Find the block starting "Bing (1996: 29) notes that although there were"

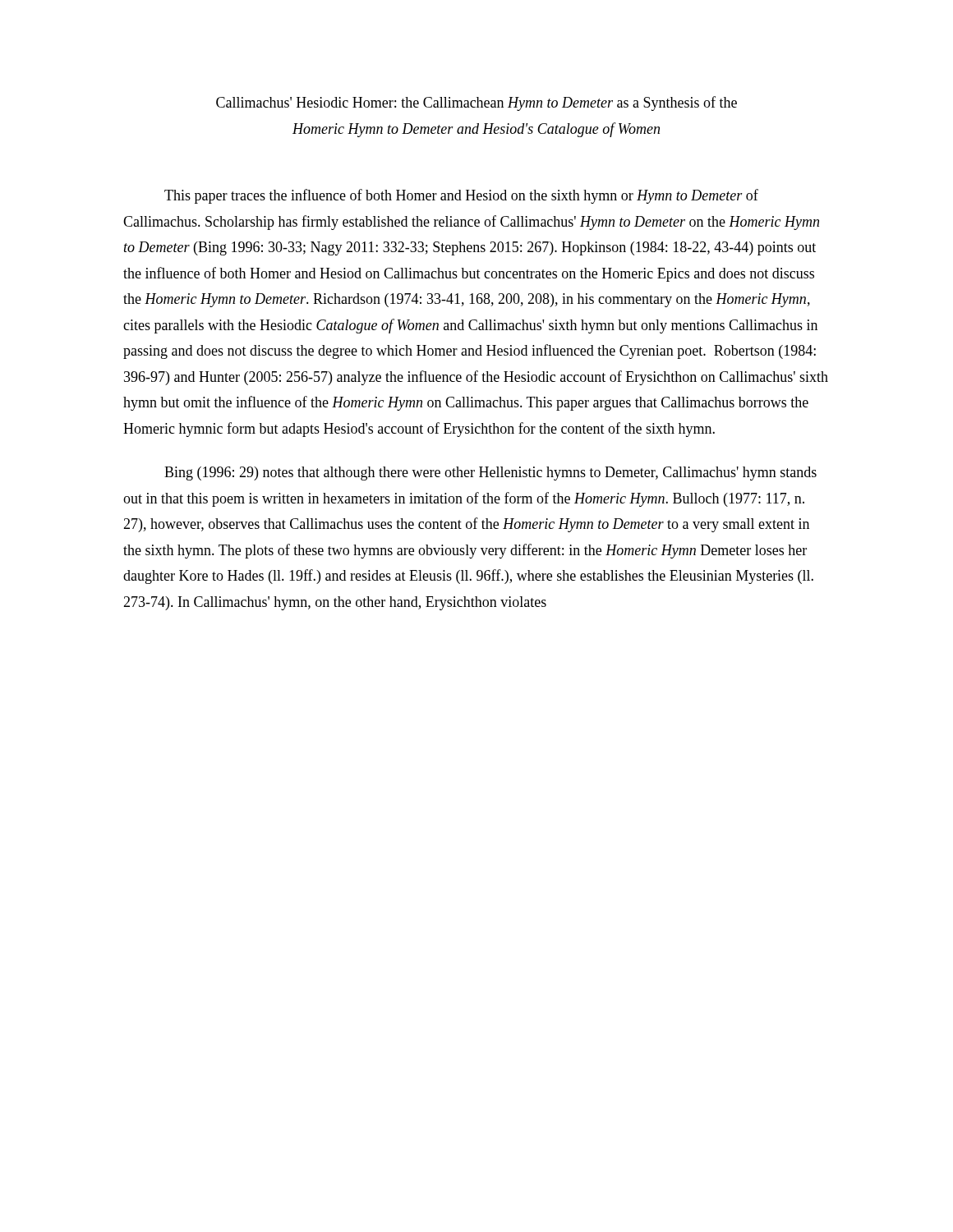[x=471, y=537]
